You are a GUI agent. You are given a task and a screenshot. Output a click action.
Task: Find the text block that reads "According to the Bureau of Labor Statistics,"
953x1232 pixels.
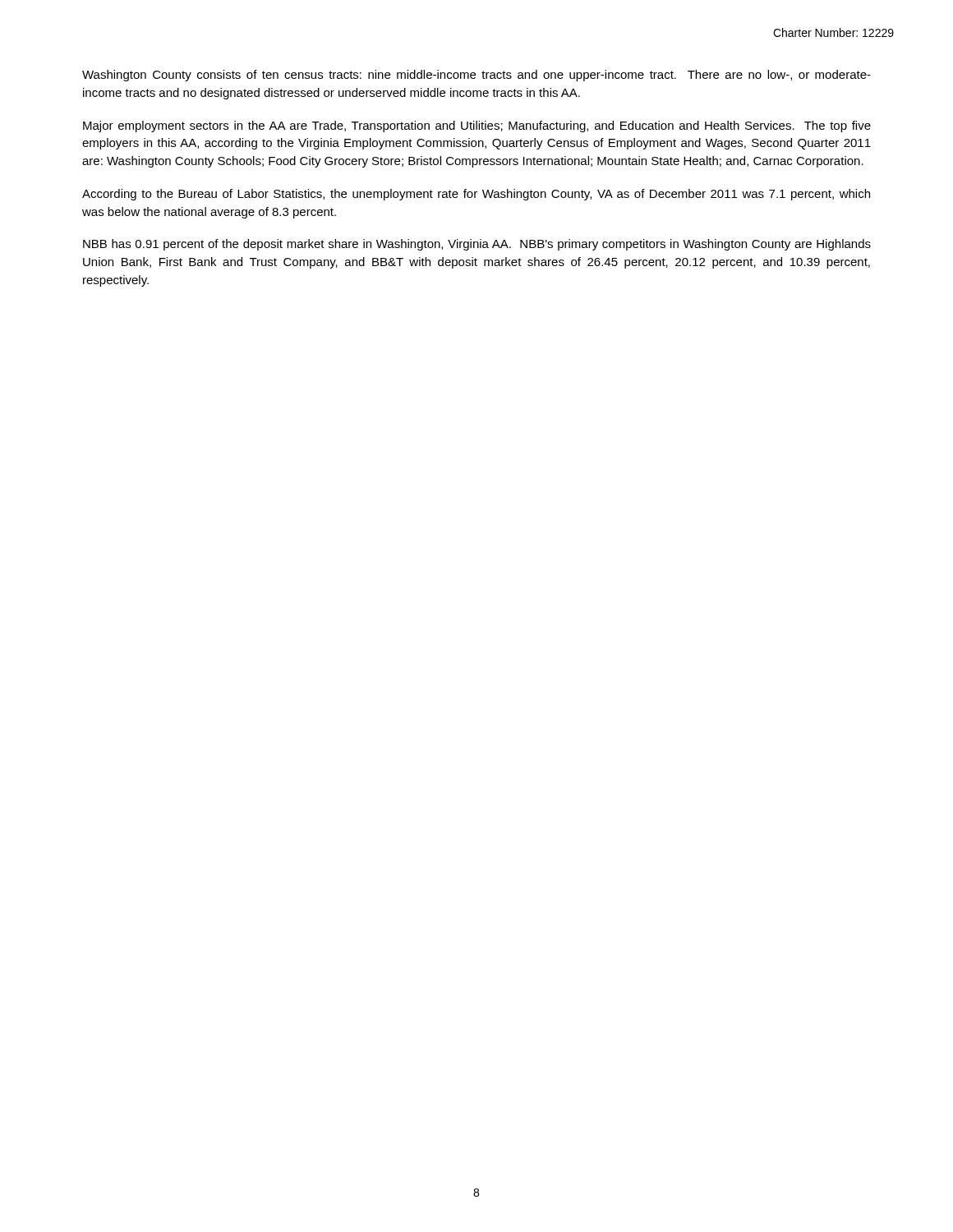476,202
